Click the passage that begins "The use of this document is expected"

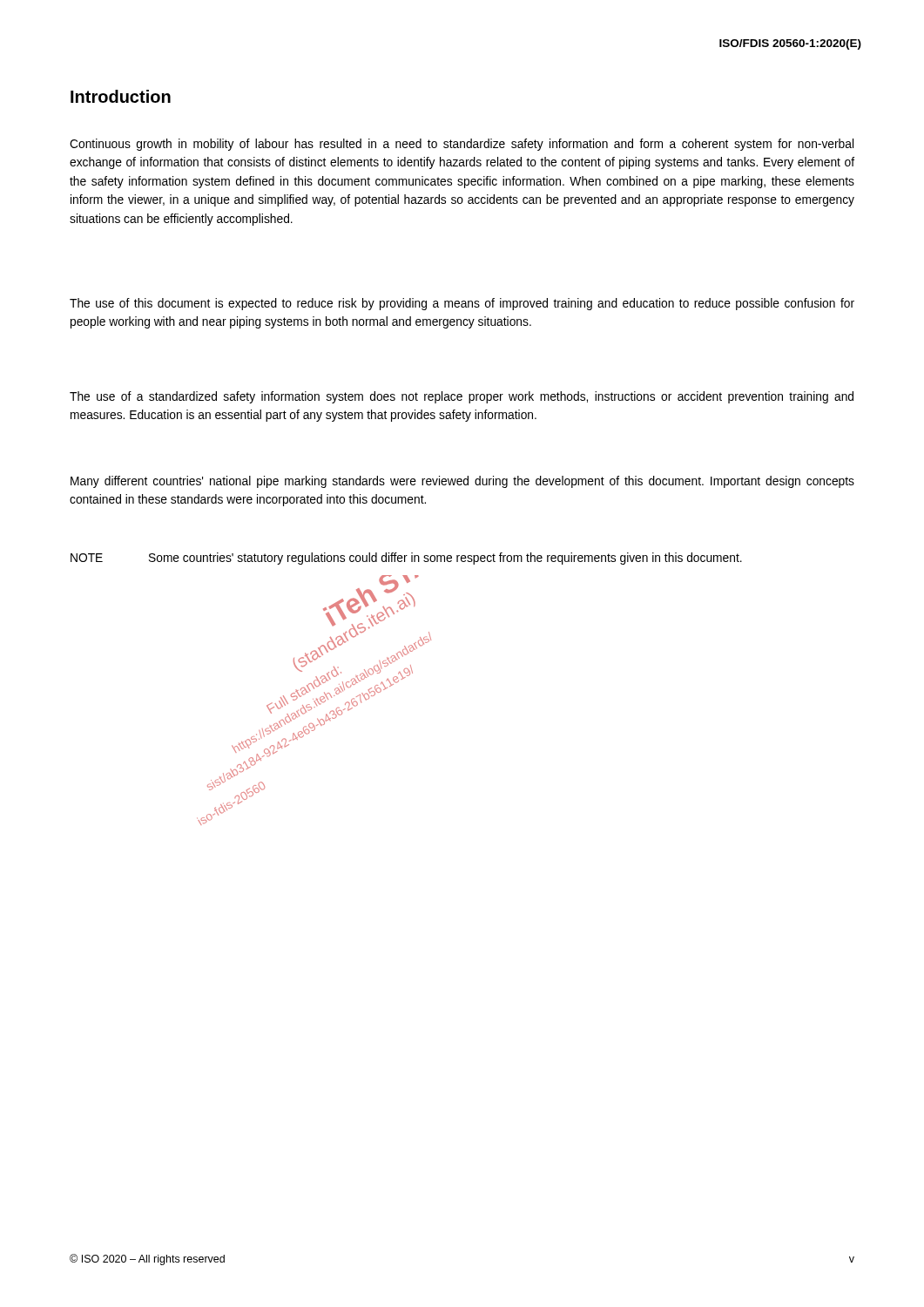pos(462,313)
